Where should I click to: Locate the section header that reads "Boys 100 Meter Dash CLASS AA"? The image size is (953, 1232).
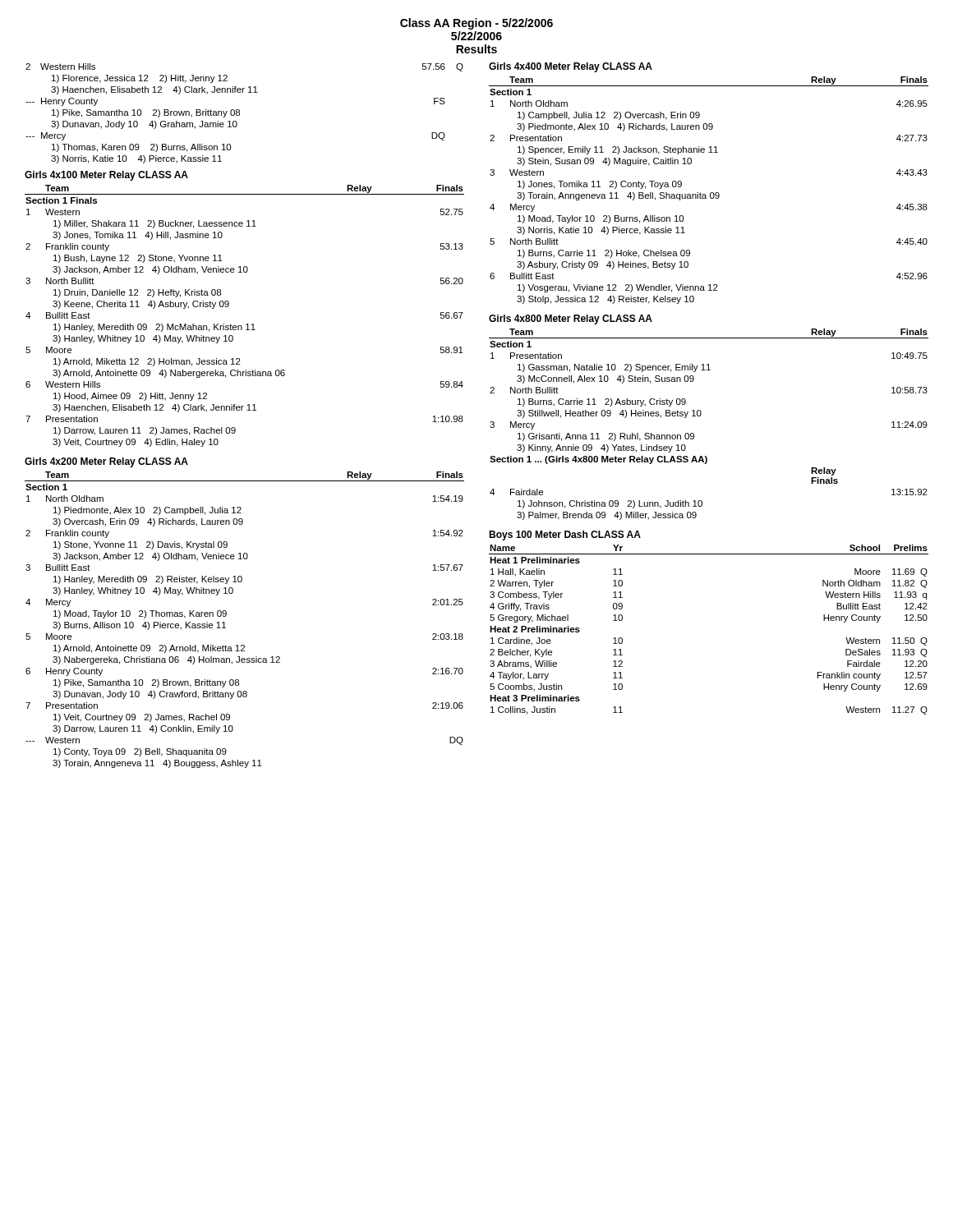565,535
